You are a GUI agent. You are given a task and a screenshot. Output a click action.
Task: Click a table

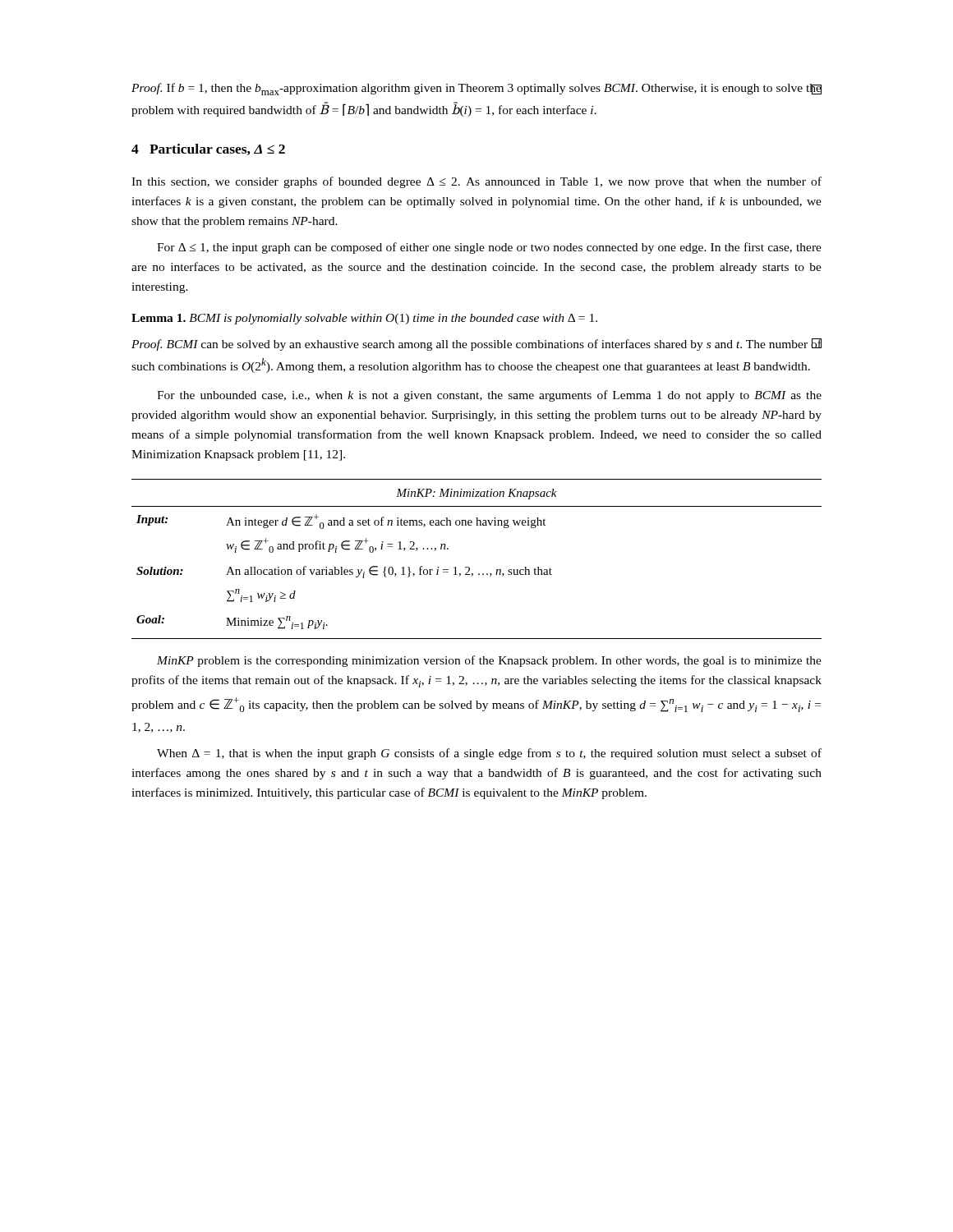coord(476,559)
